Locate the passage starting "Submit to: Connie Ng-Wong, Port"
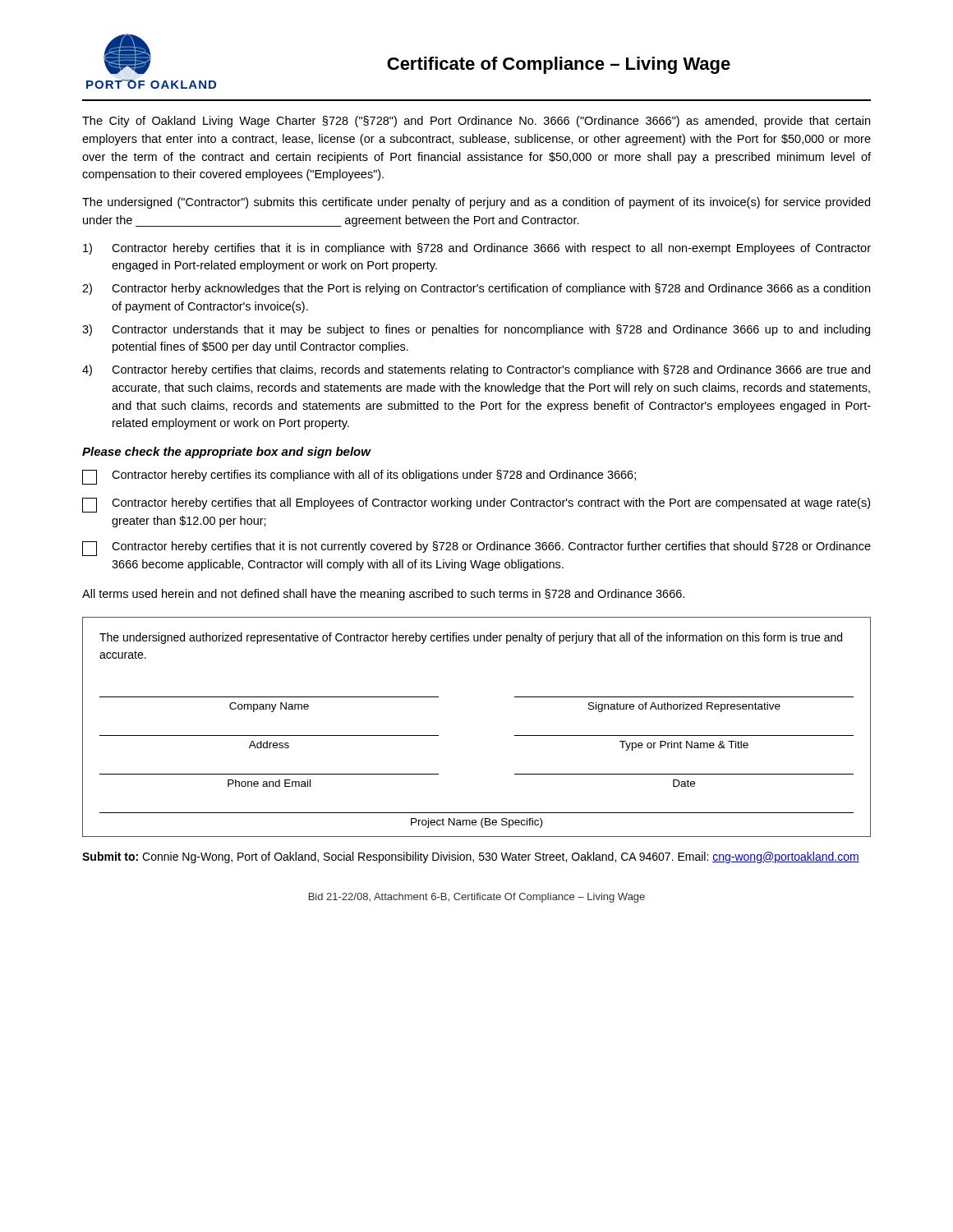Screen dimensions: 1232x953 click(x=471, y=856)
